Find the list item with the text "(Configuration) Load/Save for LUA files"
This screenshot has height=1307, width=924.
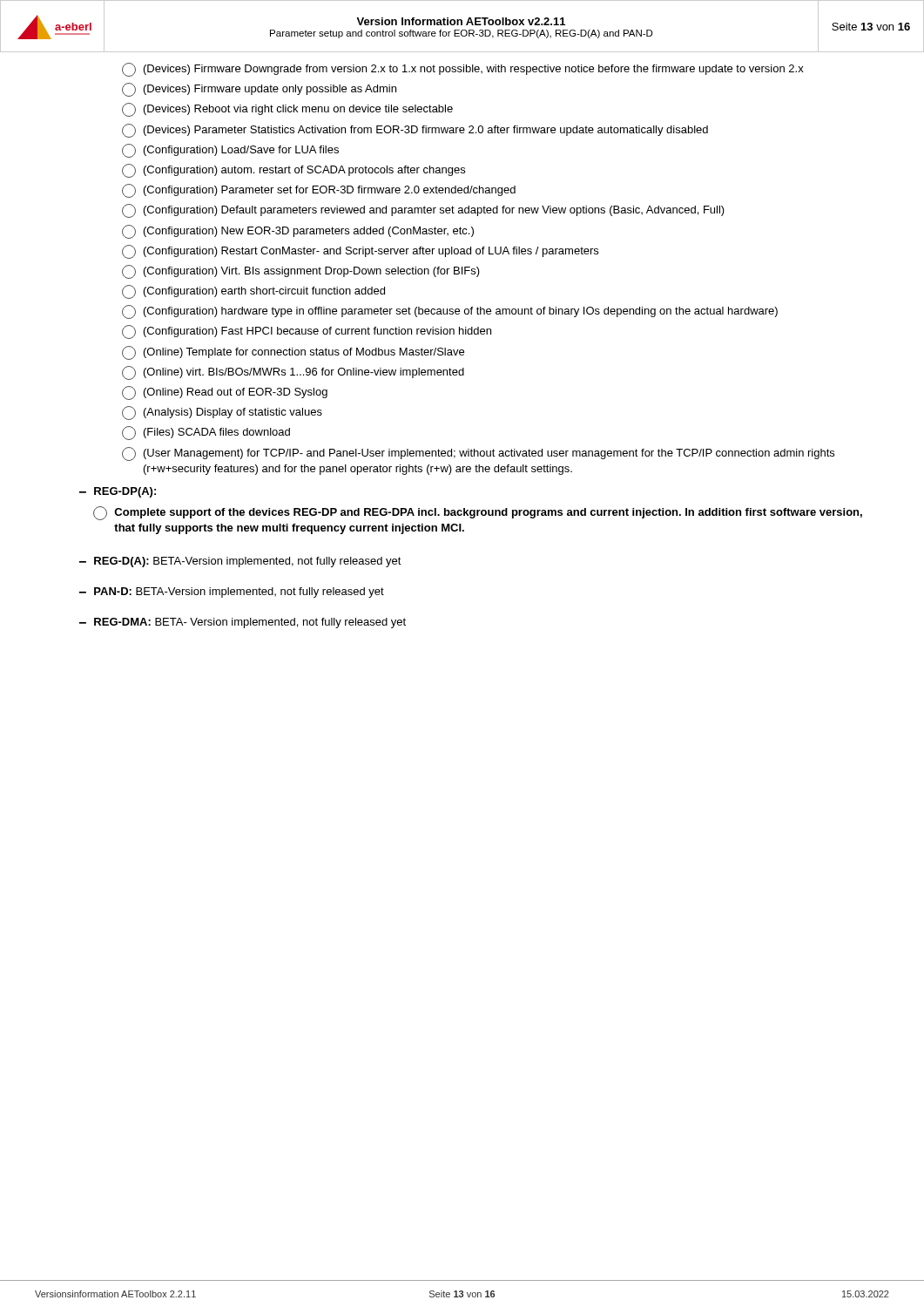pyautogui.click(x=230, y=151)
